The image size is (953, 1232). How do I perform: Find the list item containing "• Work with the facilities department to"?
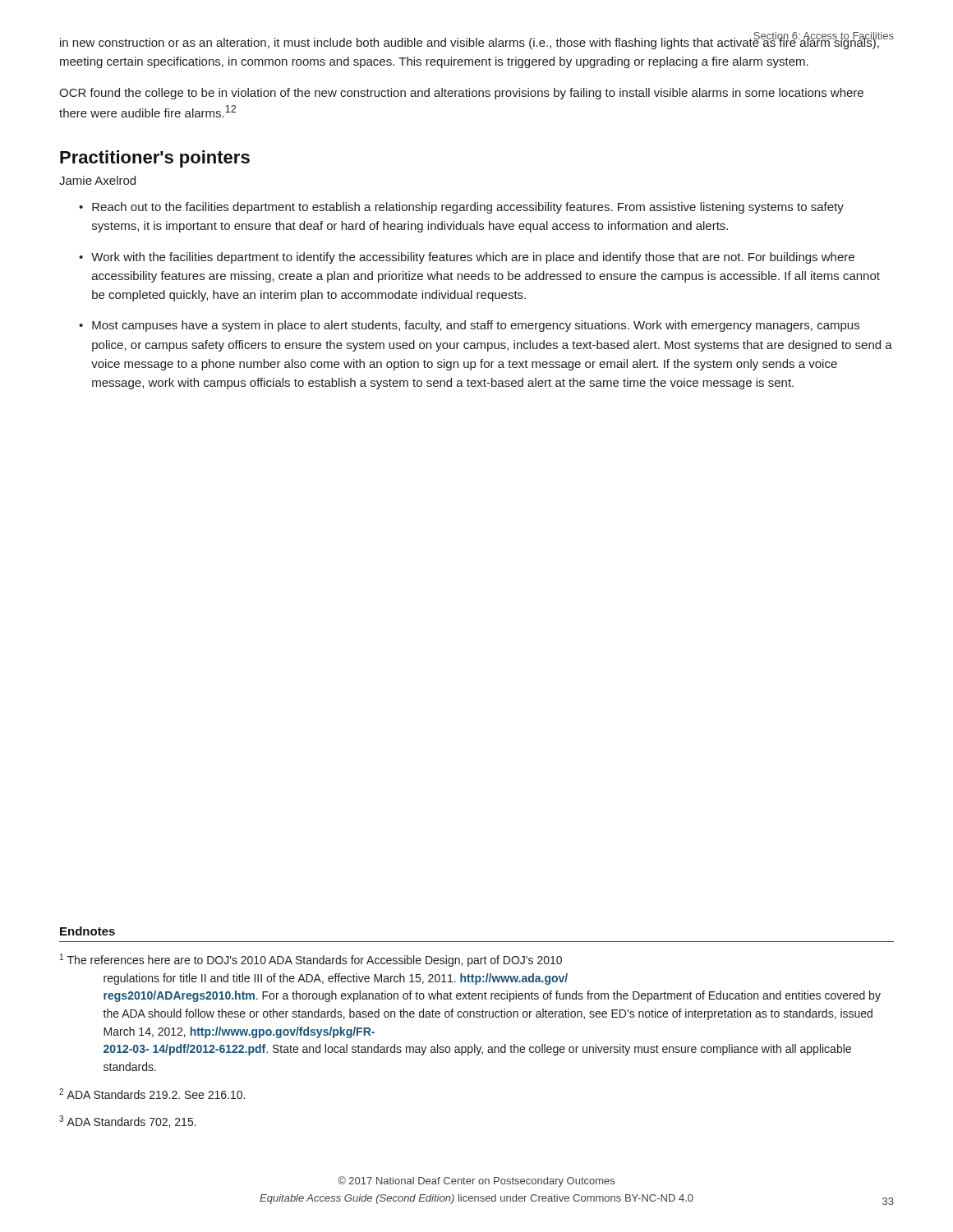pyautogui.click(x=486, y=275)
